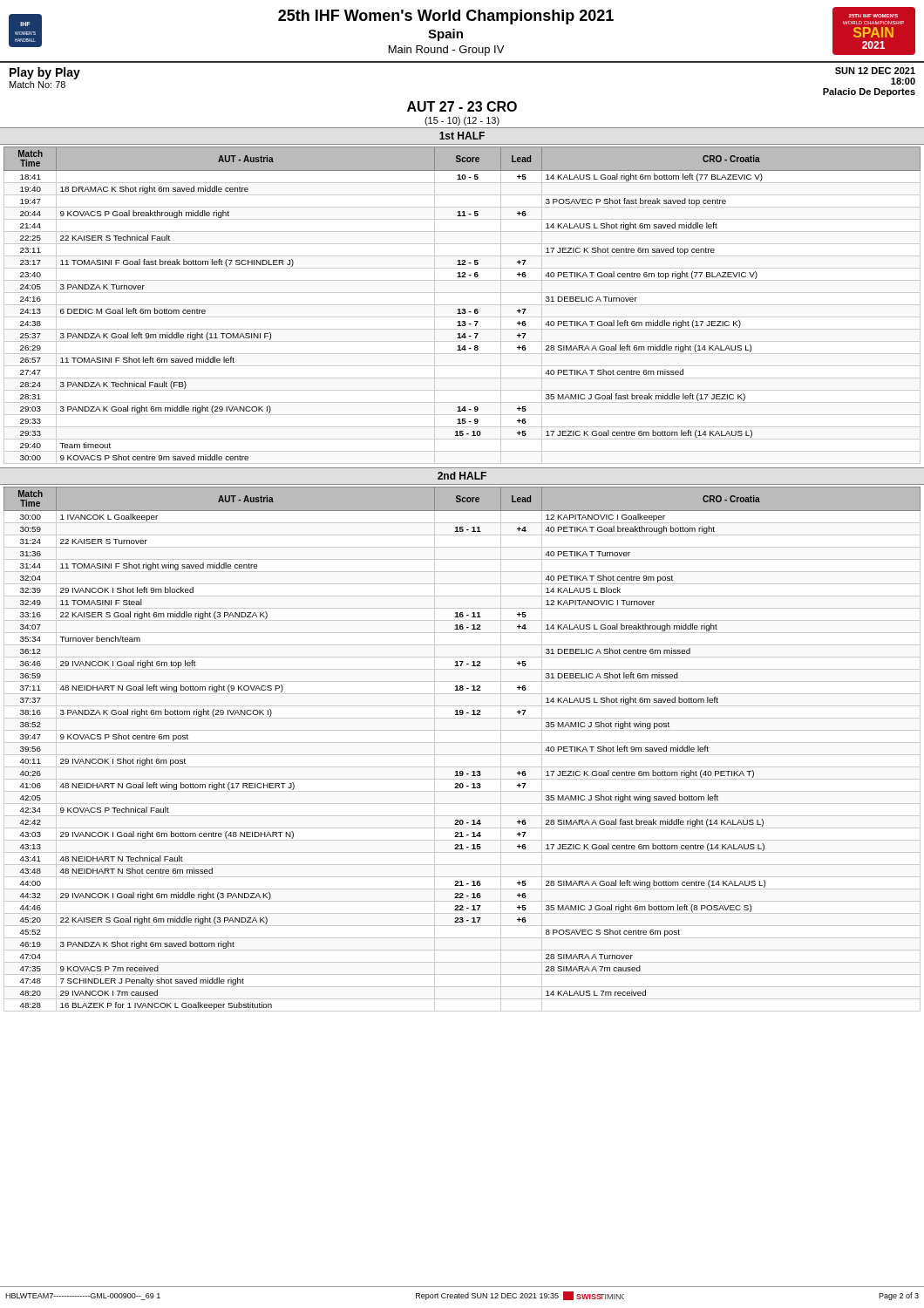Click where it says "2nd HALF"
Viewport: 924px width, 1308px height.
(462, 476)
